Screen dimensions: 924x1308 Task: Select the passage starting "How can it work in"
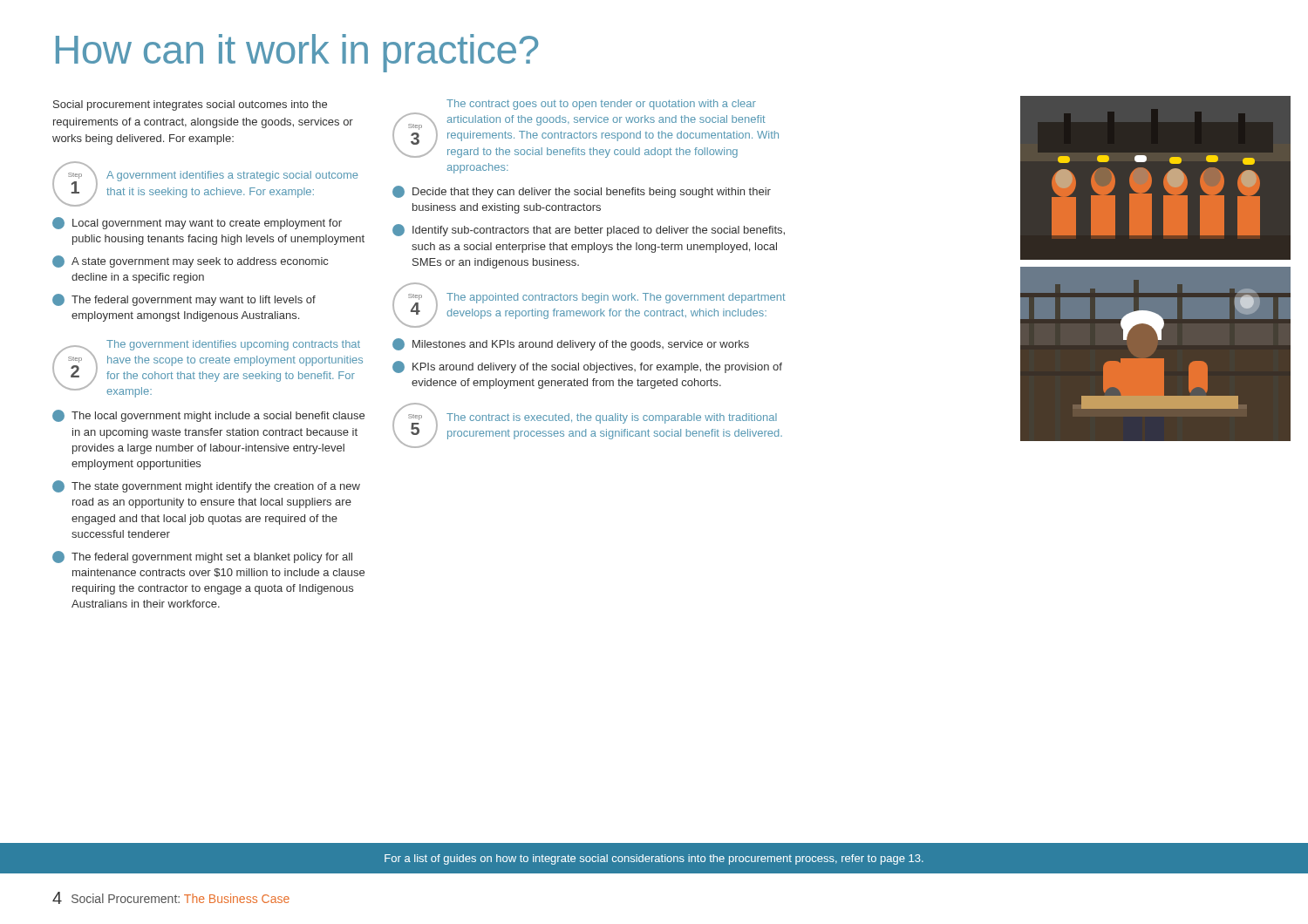(x=296, y=50)
